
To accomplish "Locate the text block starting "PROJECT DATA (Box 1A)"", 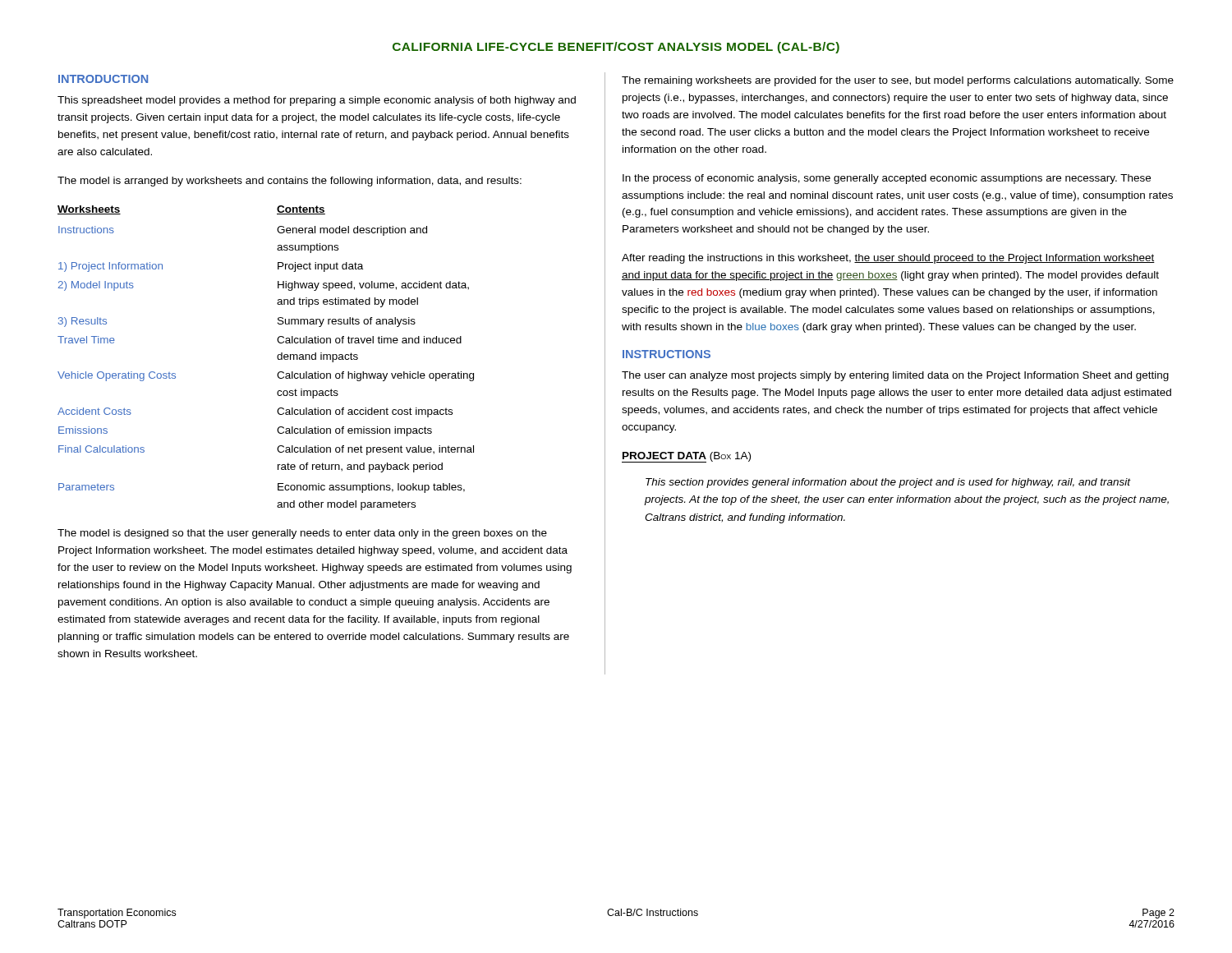I will tap(687, 456).
